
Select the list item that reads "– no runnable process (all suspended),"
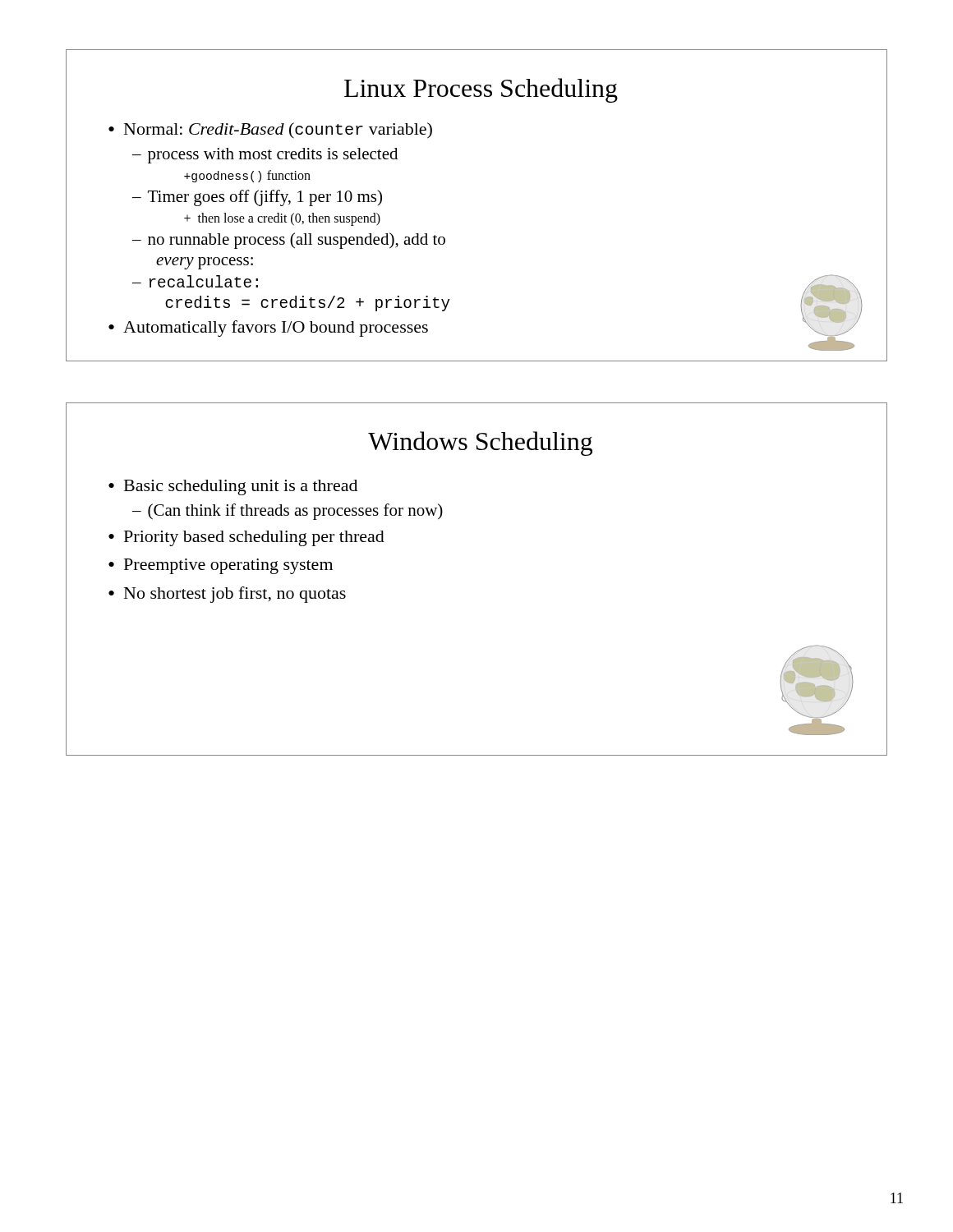289,249
